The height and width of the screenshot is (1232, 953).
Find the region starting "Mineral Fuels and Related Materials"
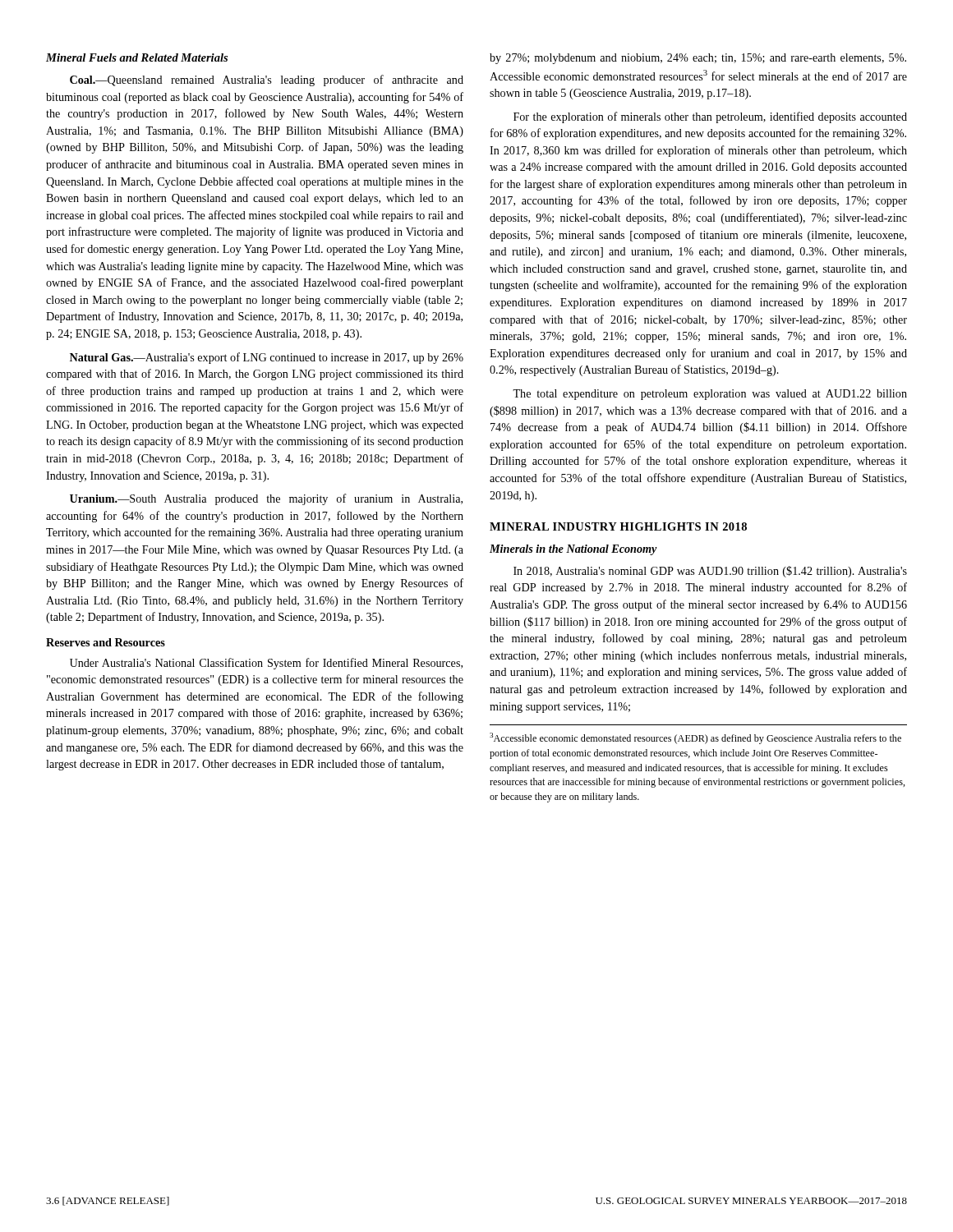[137, 57]
